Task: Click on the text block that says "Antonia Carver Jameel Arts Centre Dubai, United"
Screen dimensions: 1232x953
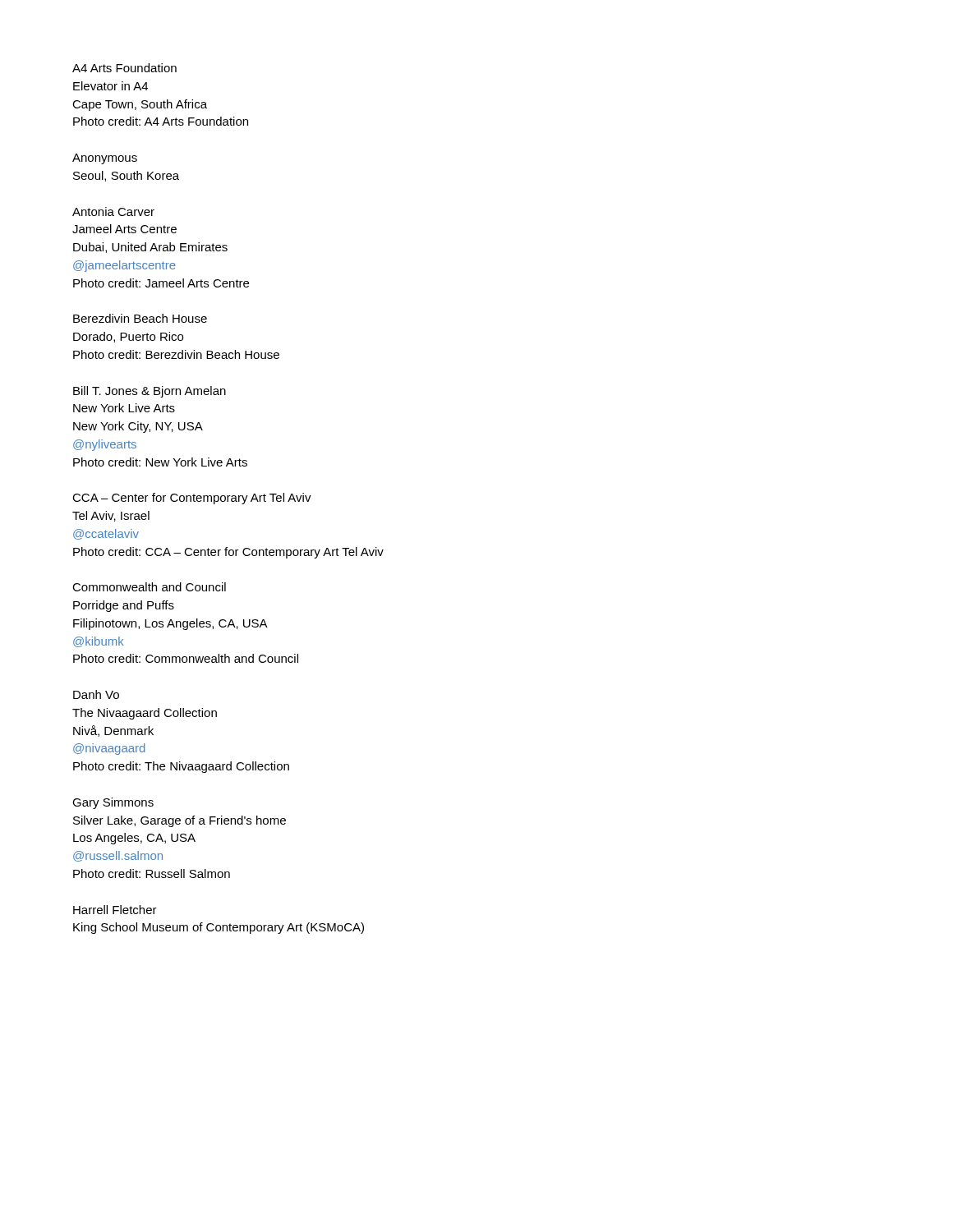Action: point(161,247)
